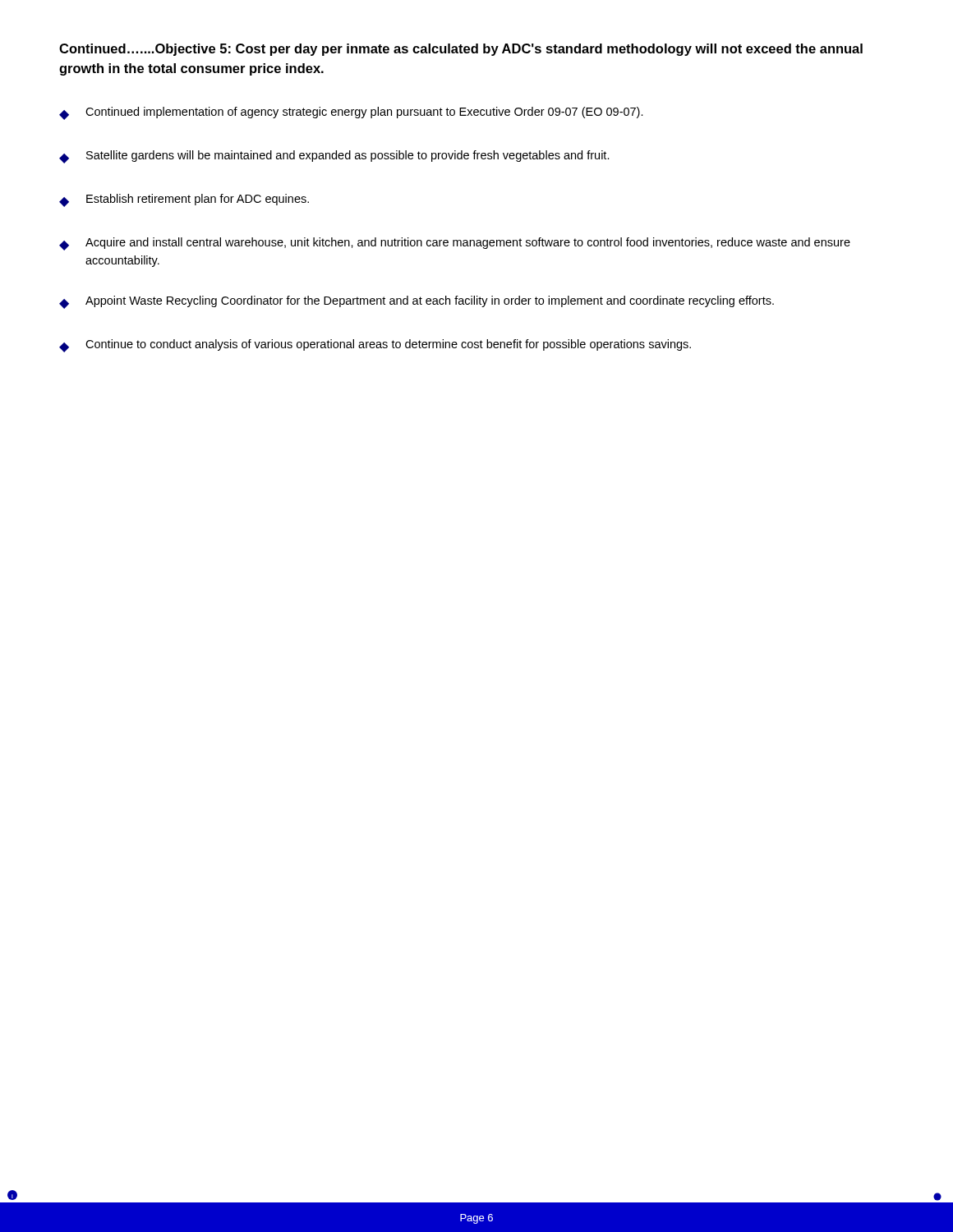This screenshot has height=1232, width=953.
Task: Locate the title that says "Continued…....Objective 5: Cost per day per inmate as"
Action: 461,58
